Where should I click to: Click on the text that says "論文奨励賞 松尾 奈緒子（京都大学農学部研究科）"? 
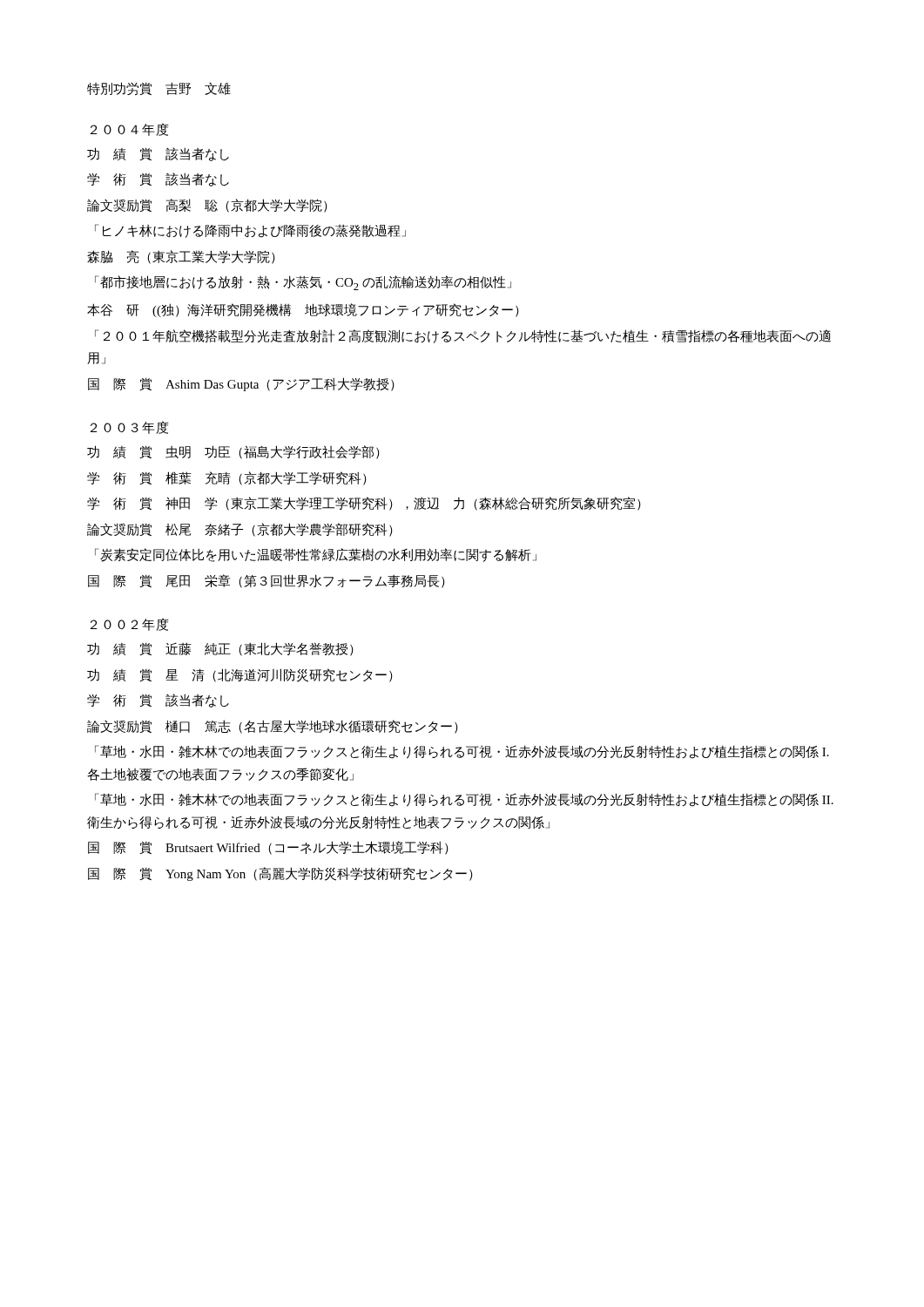point(244,530)
